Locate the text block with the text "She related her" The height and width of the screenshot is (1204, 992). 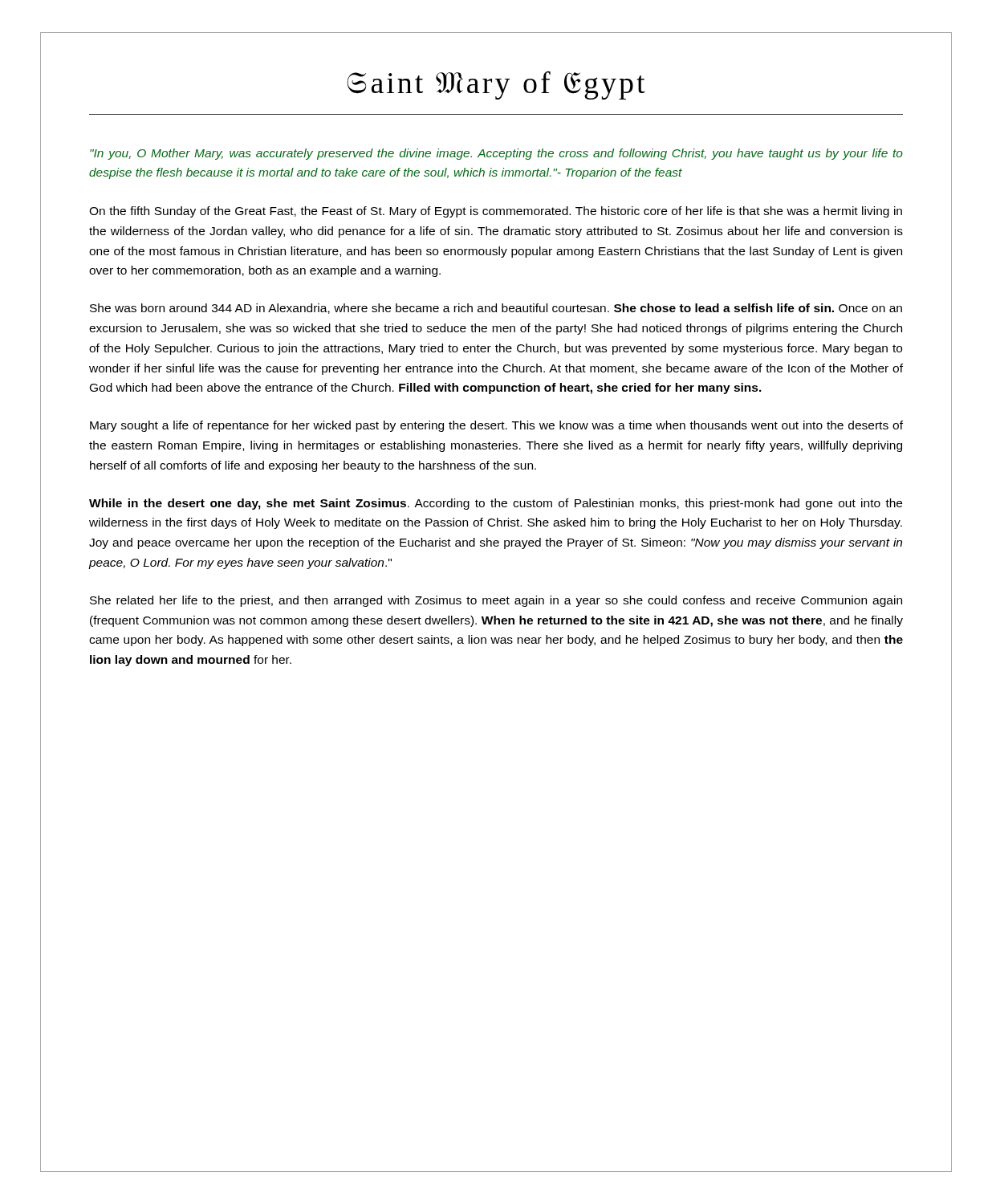tap(496, 630)
